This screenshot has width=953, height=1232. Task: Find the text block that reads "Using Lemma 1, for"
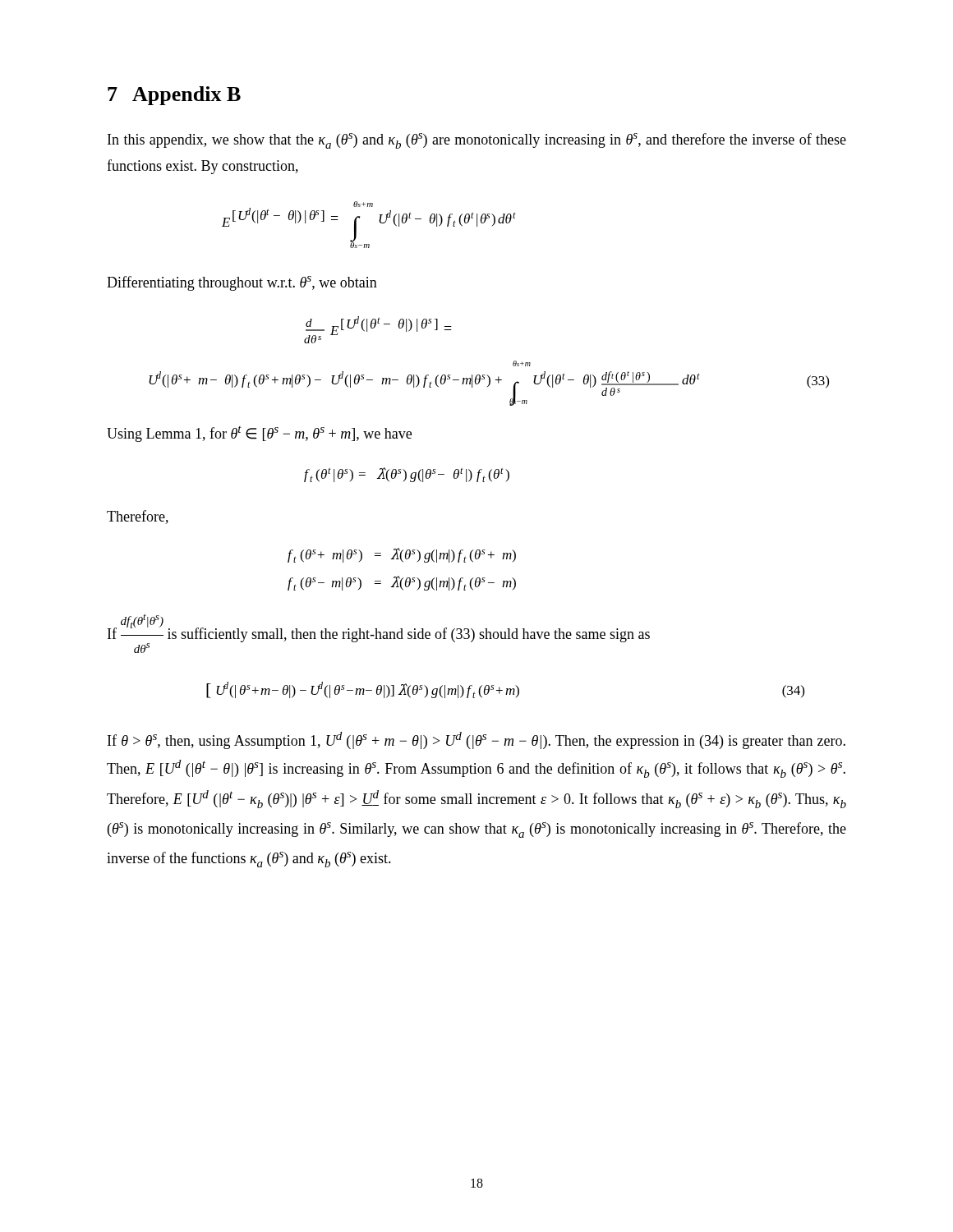[259, 432]
